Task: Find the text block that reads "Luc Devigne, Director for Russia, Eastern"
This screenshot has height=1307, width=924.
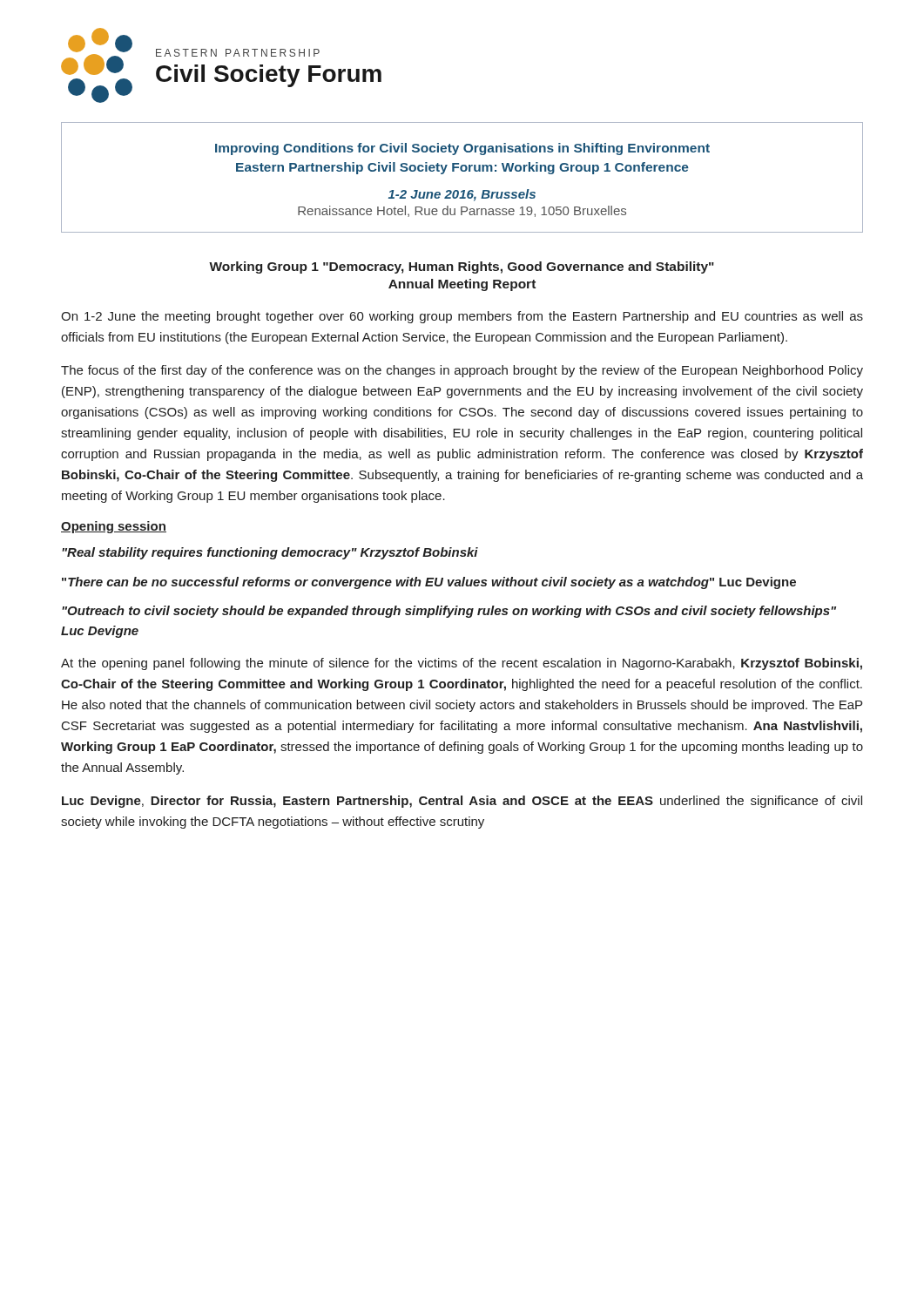Action: (x=462, y=811)
